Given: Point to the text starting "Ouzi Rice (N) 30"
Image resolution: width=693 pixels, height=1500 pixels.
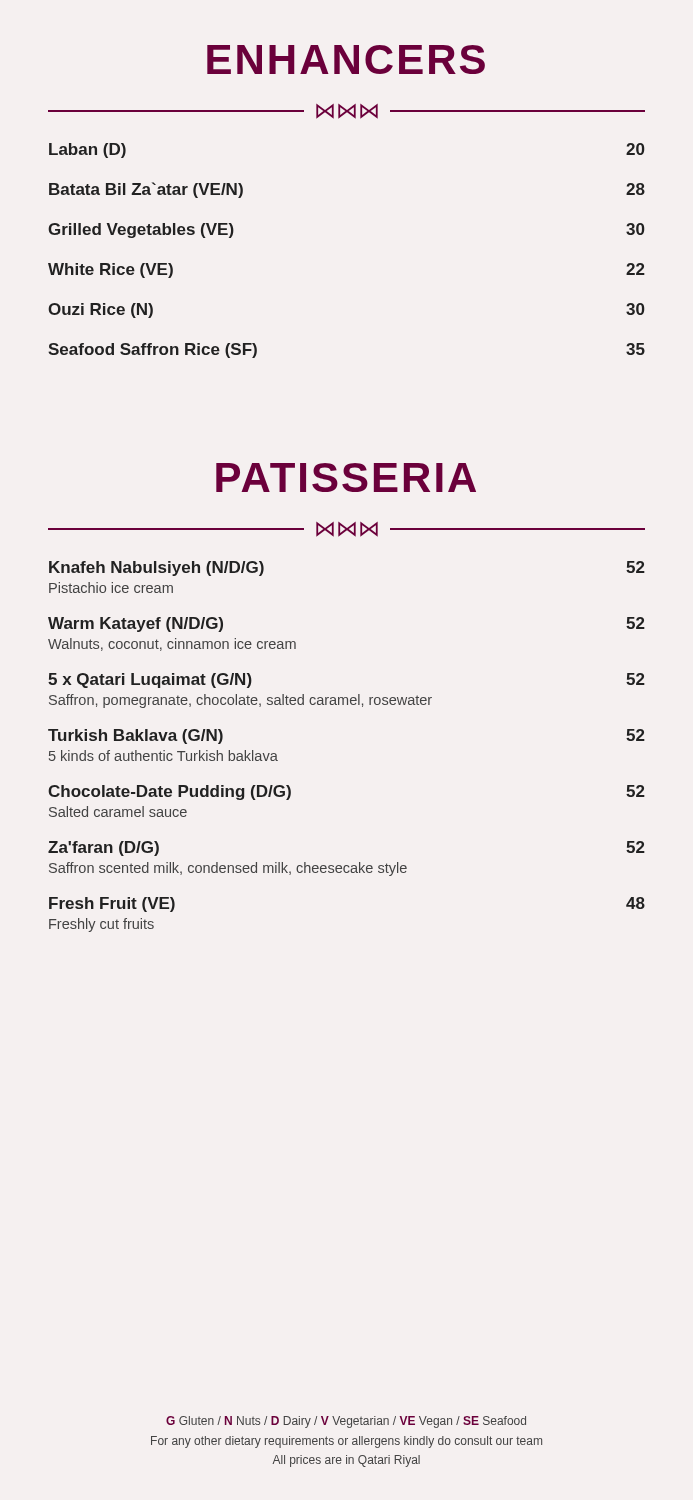Looking at the screenshot, I should [x=104, y=310].
